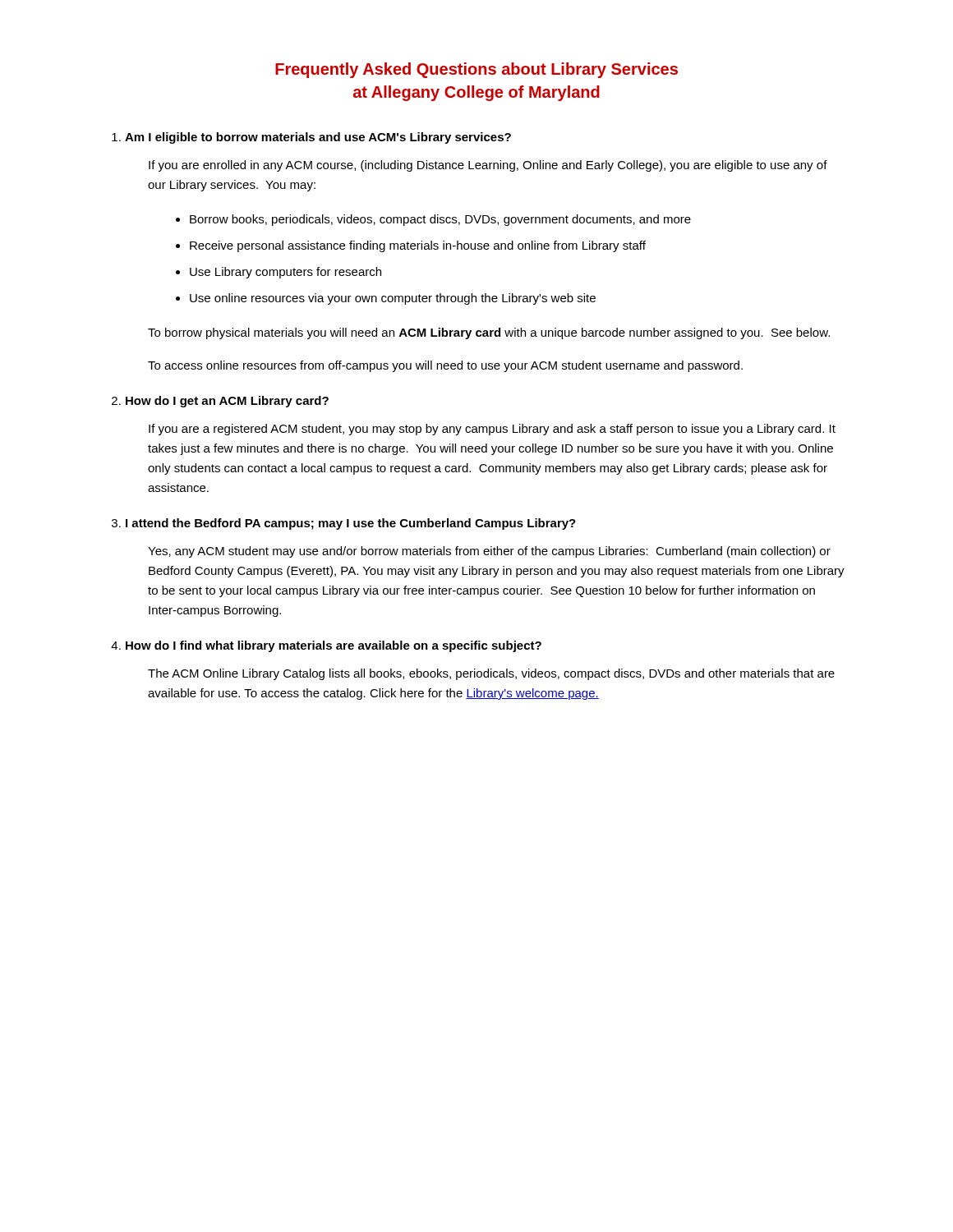953x1232 pixels.
Task: Click the passage that begins "How do I get an"
Action: click(486, 446)
